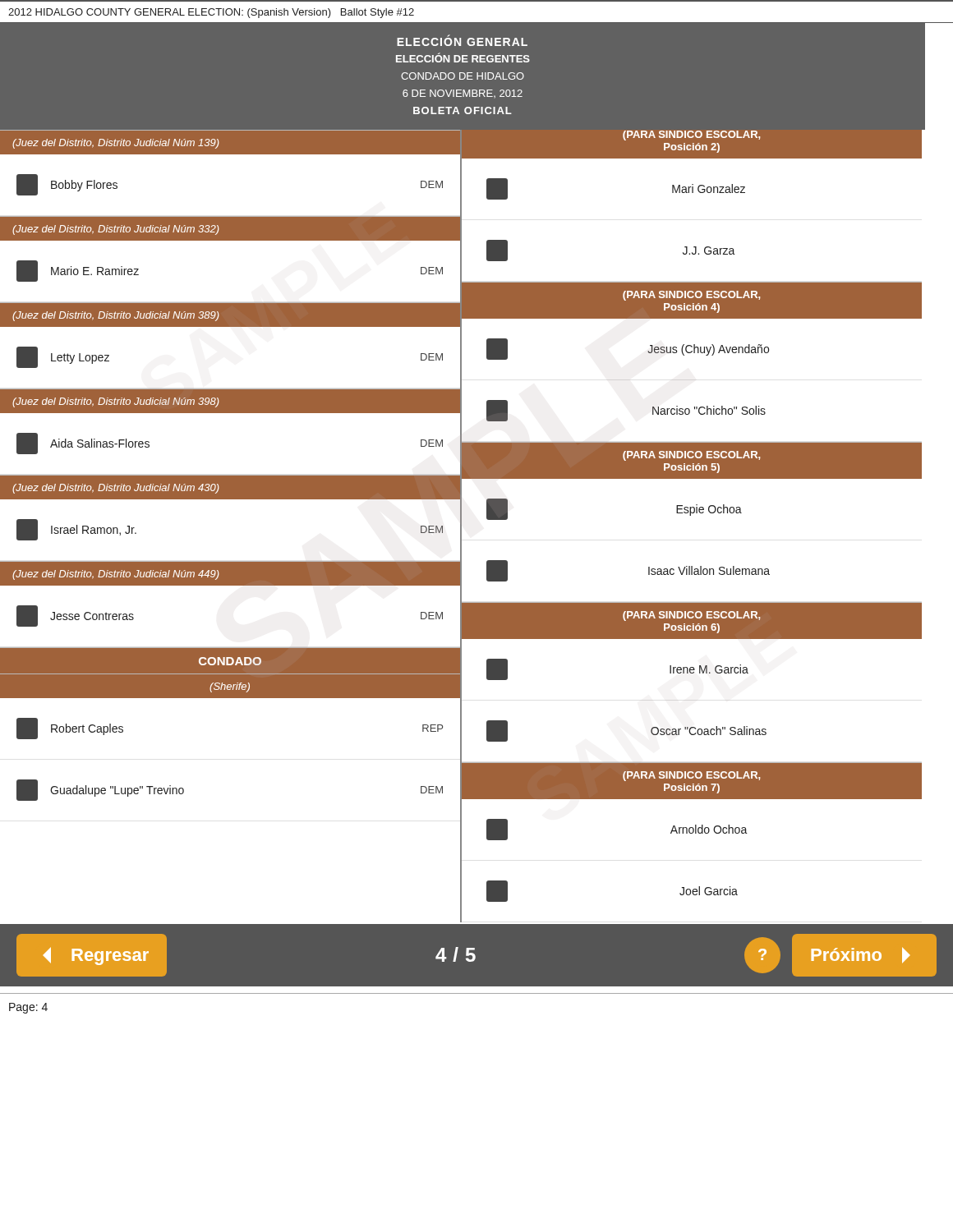This screenshot has height=1232, width=953.
Task: Locate the text "Espie Ochoa"
Action: click(692, 509)
